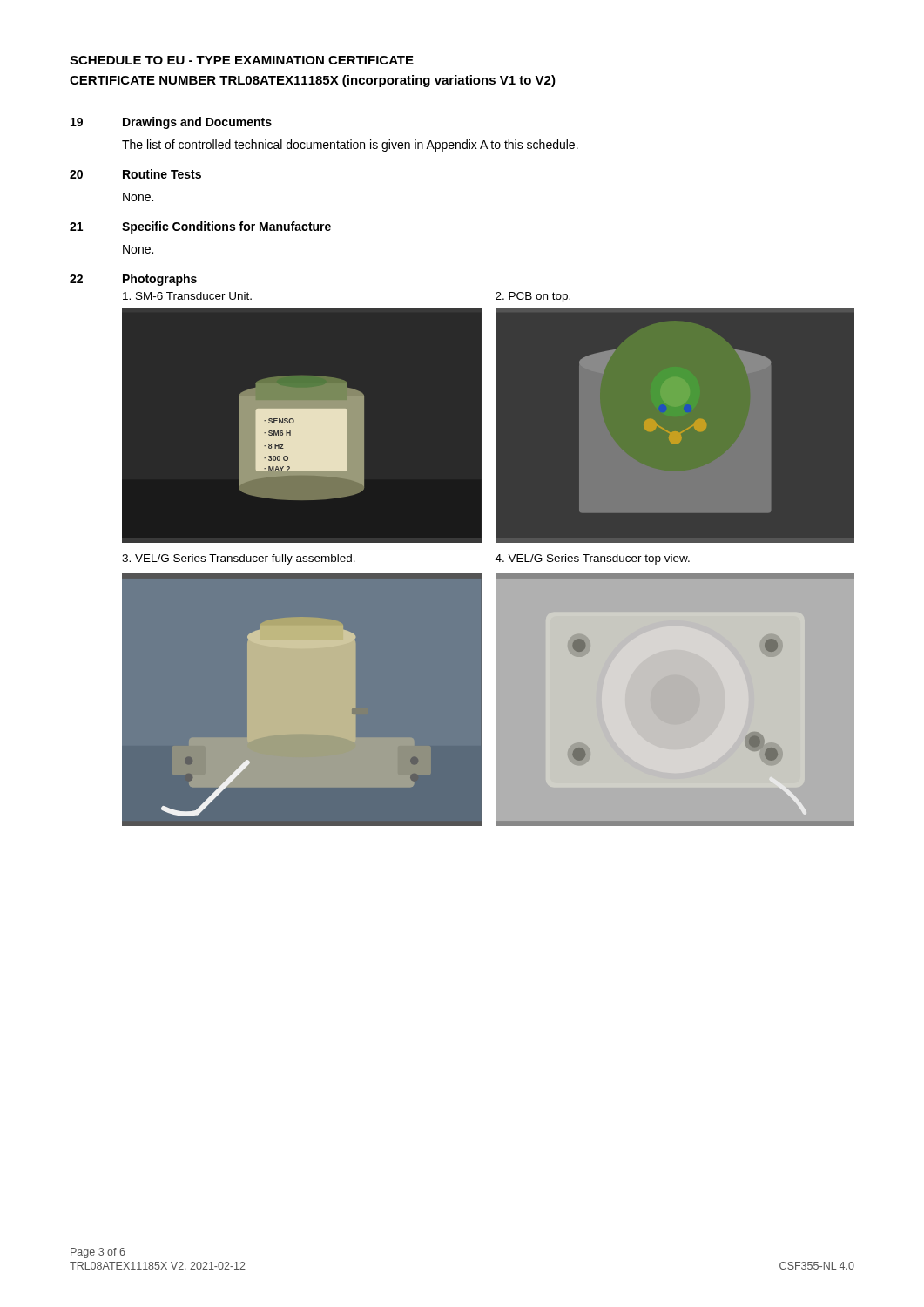This screenshot has width=924, height=1307.
Task: Where does it say "VEL/G Series Transducer fully assembled."?
Action: pos(239,558)
